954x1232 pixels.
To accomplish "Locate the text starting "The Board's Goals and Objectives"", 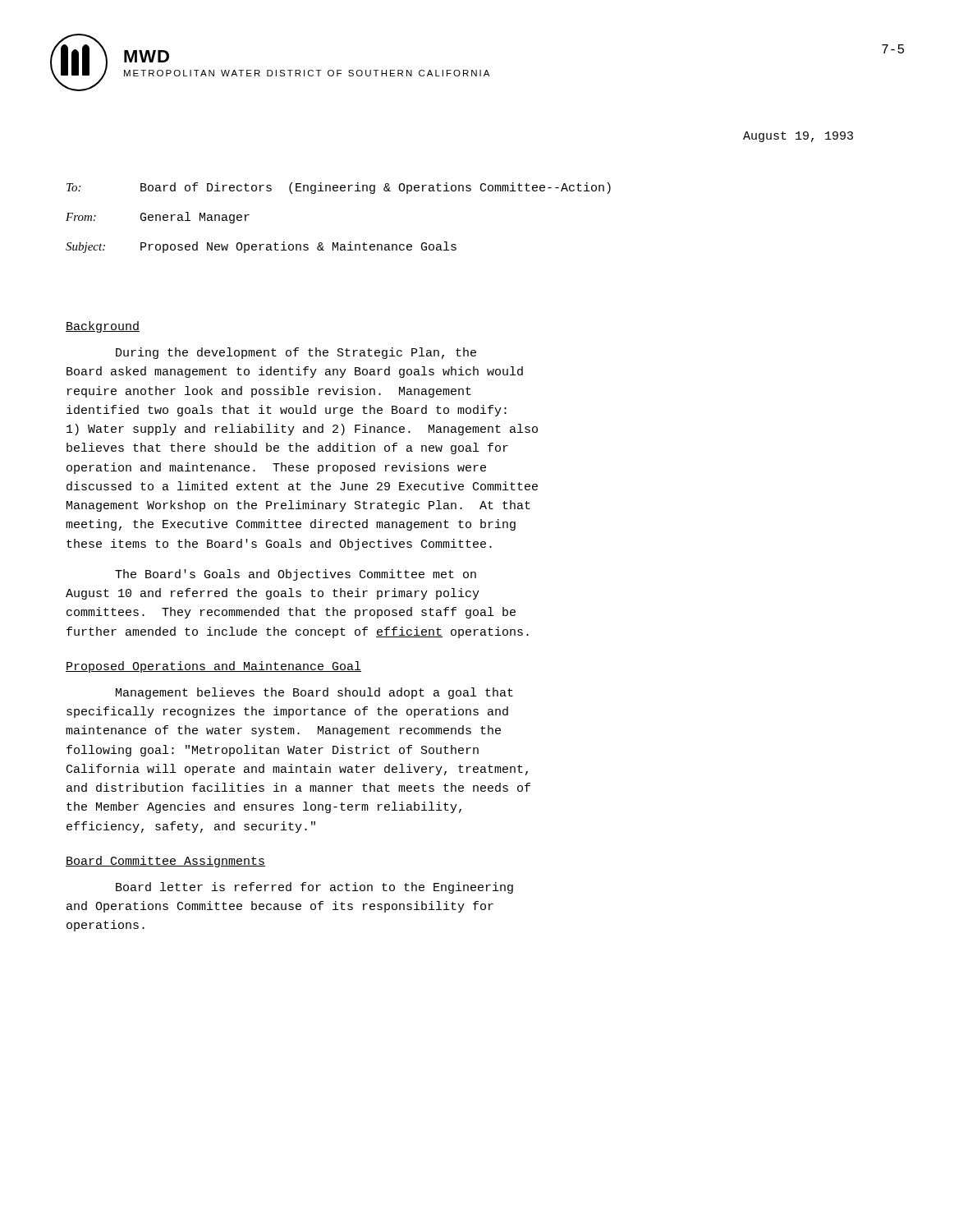I will click(x=298, y=604).
